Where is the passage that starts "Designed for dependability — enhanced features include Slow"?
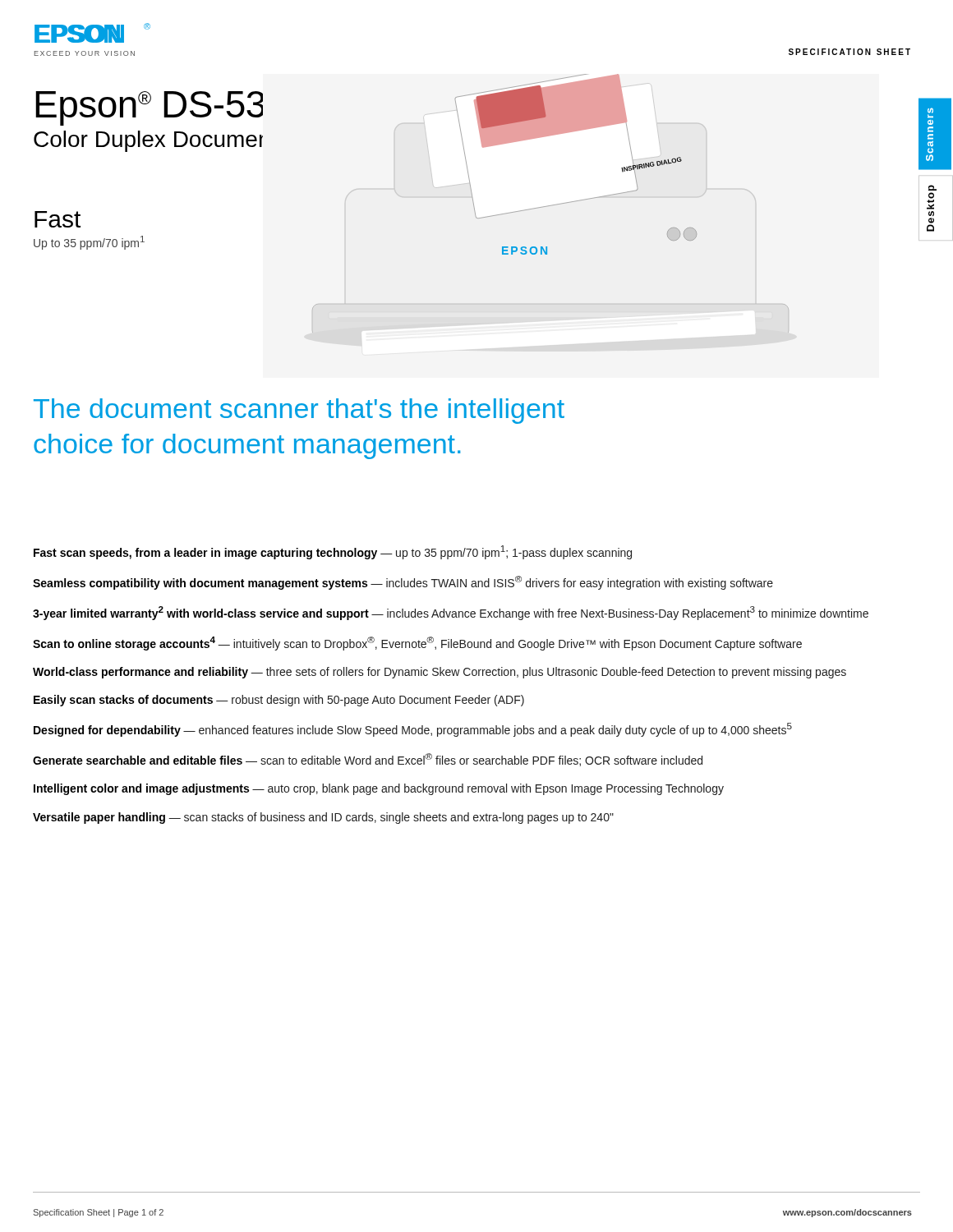This screenshot has width=953, height=1232. point(412,729)
